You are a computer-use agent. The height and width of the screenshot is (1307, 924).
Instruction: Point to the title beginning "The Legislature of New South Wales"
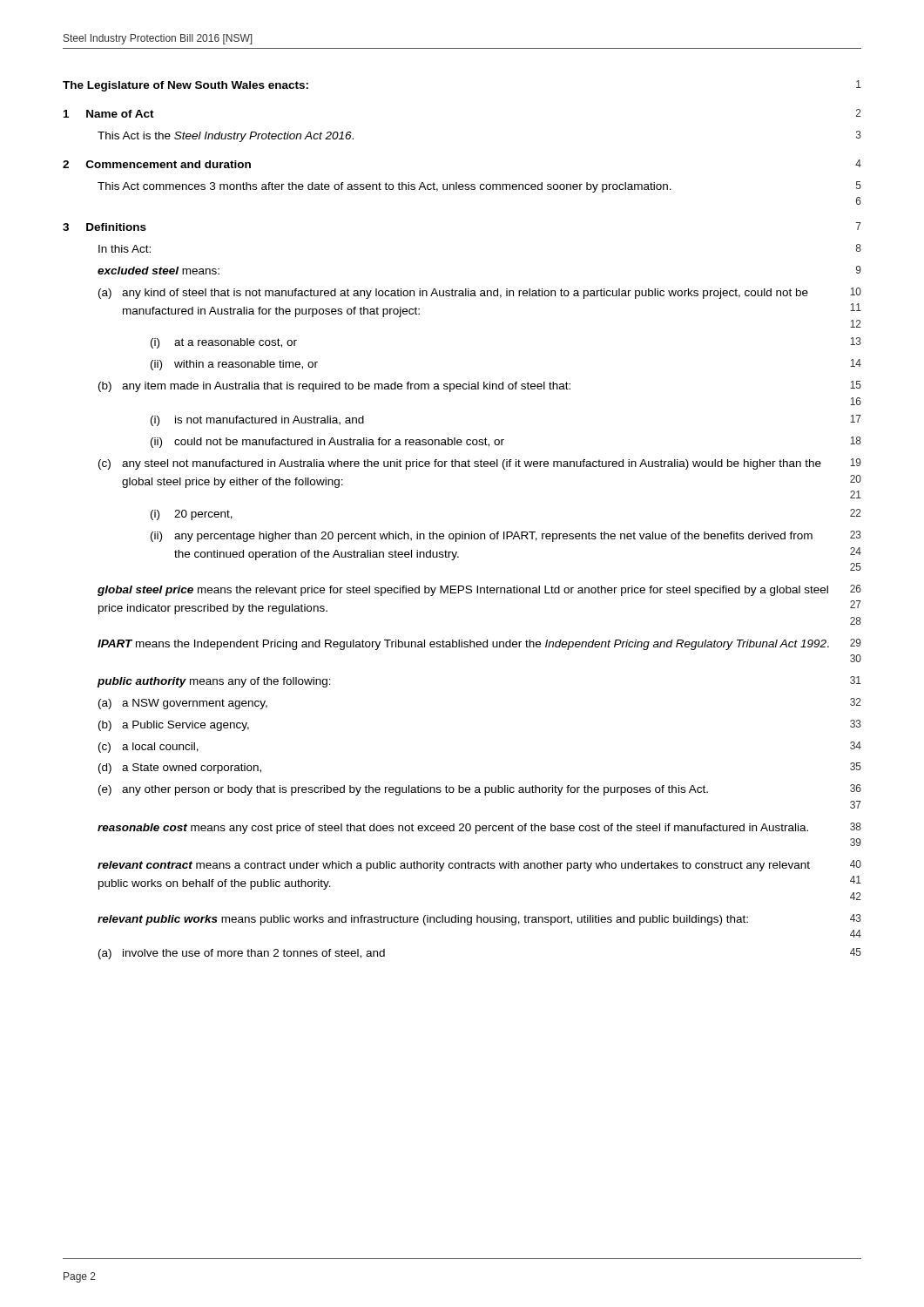tap(183, 86)
